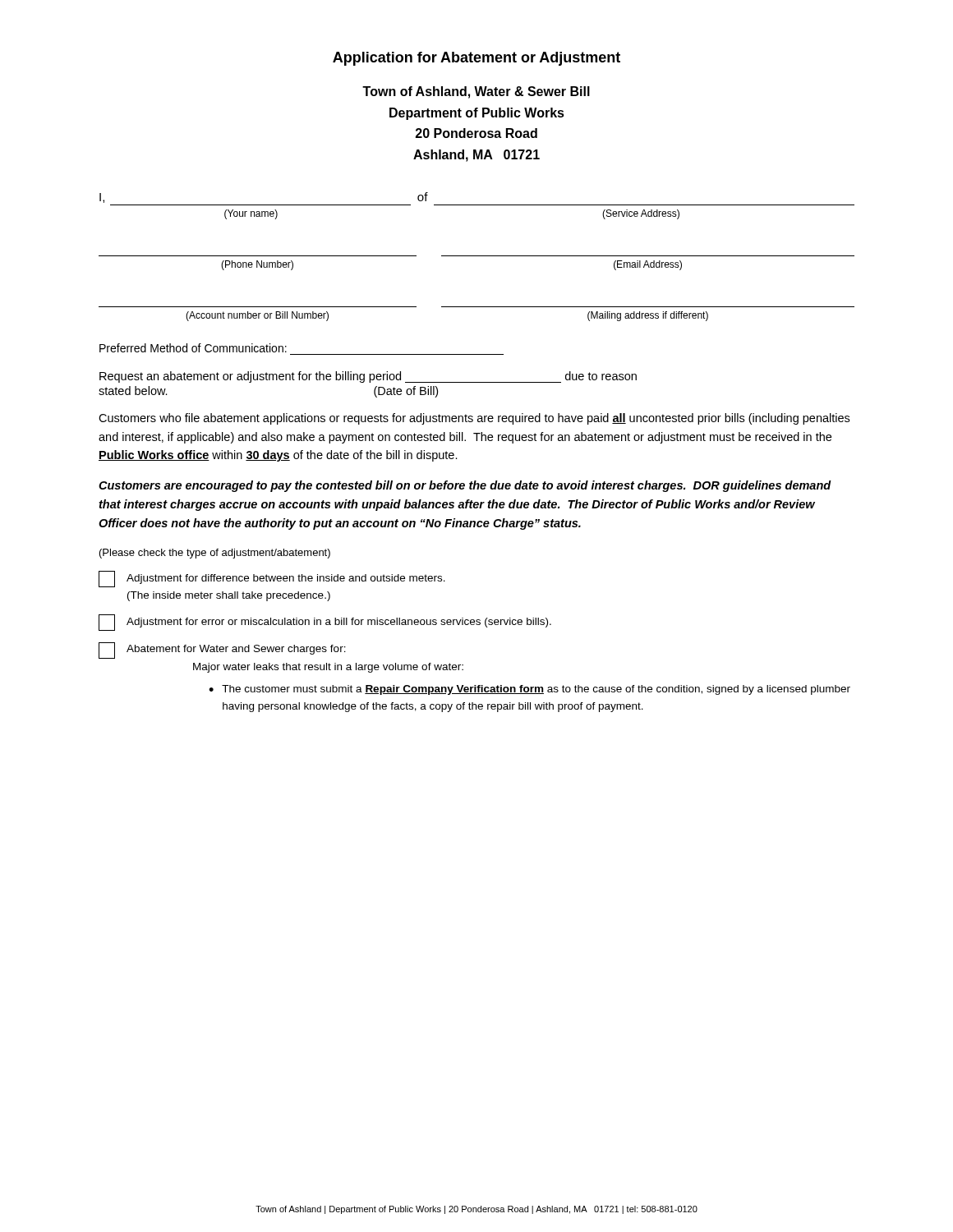Locate the block of text that opens with "(Account number or"
This screenshot has width=953, height=1232.
[x=476, y=305]
